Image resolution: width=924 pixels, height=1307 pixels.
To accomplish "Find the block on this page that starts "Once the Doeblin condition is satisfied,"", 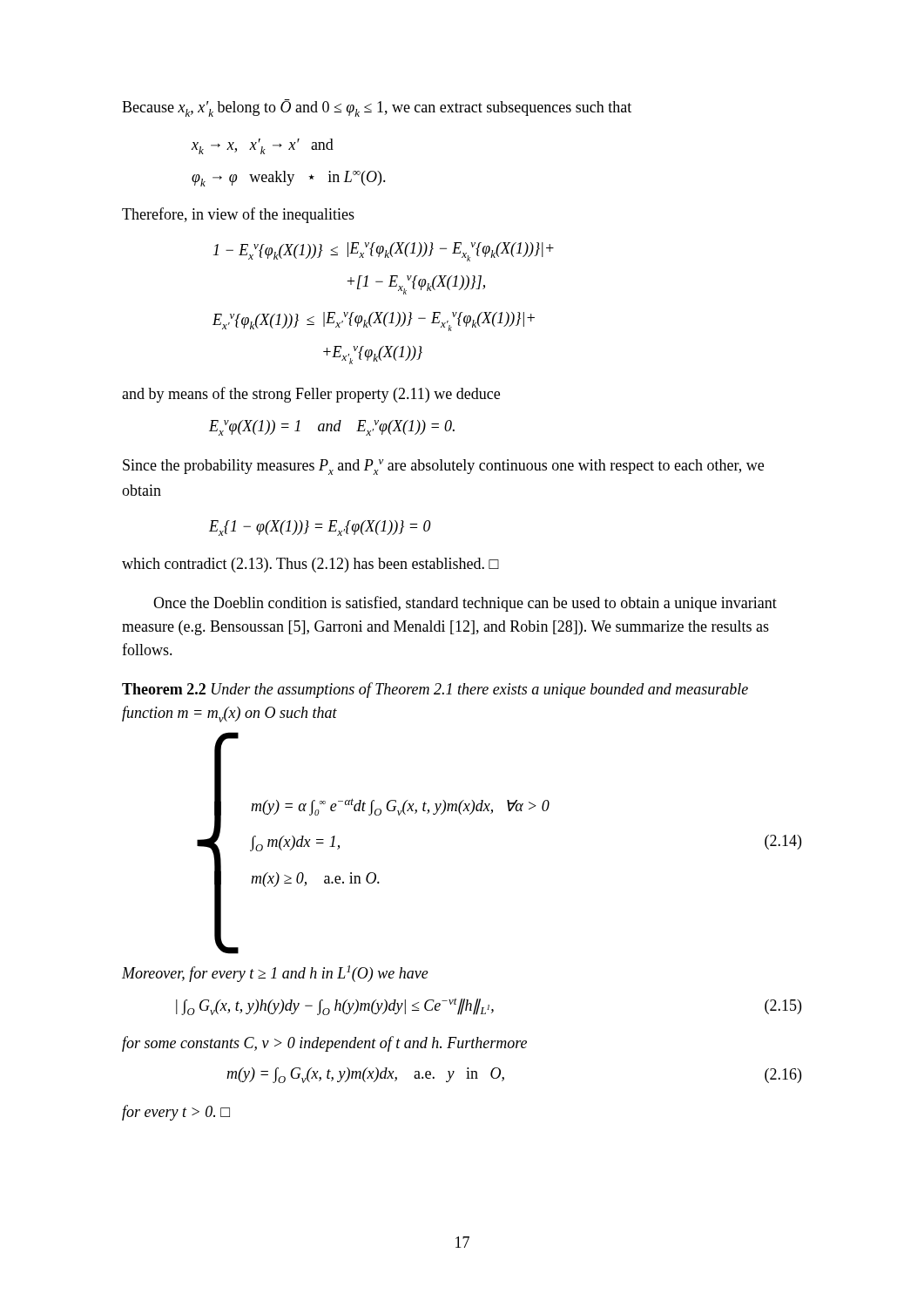I will (x=449, y=626).
